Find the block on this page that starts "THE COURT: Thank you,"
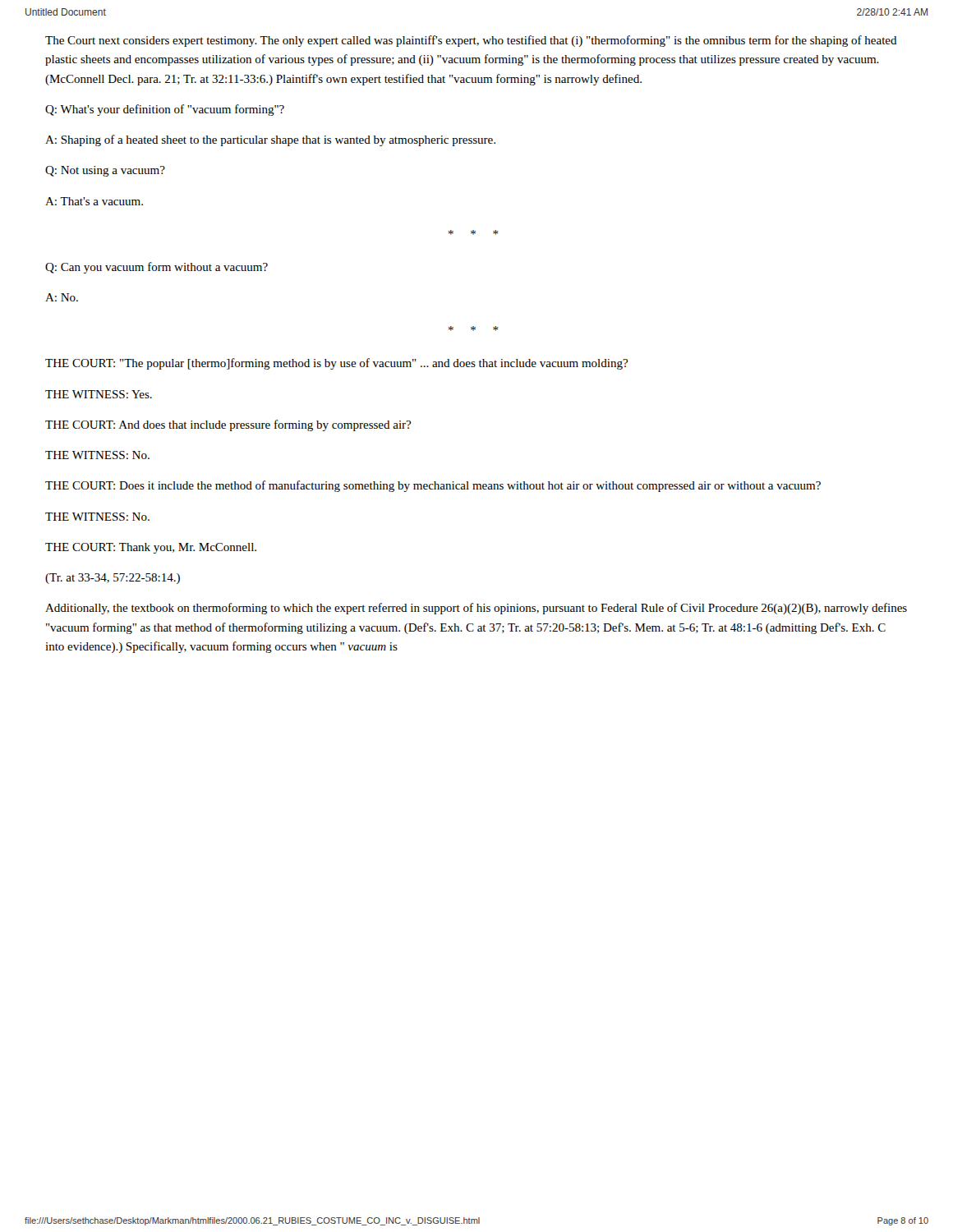The width and height of the screenshot is (953, 1232). click(151, 547)
